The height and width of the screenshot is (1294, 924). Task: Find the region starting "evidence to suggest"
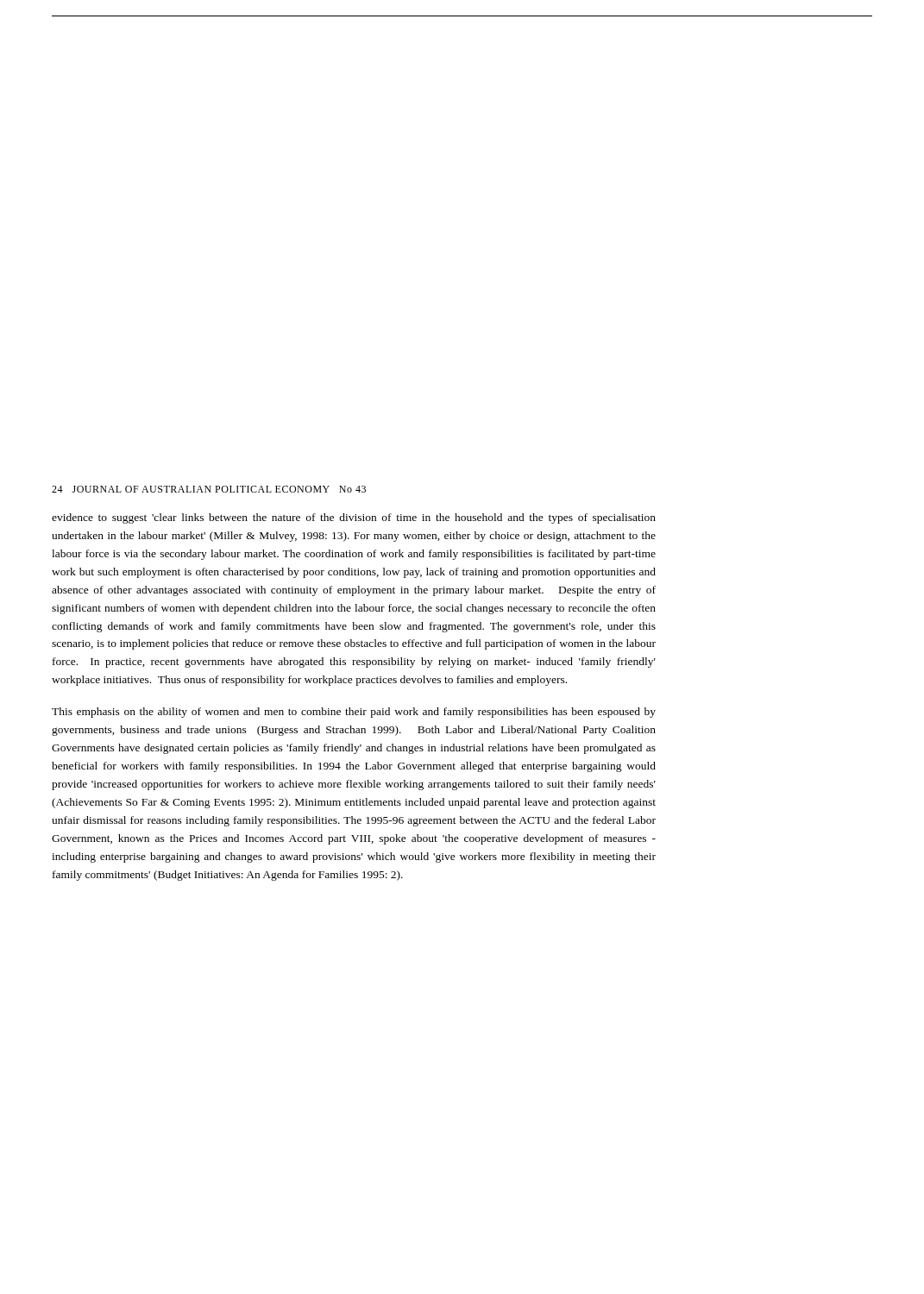tap(354, 598)
